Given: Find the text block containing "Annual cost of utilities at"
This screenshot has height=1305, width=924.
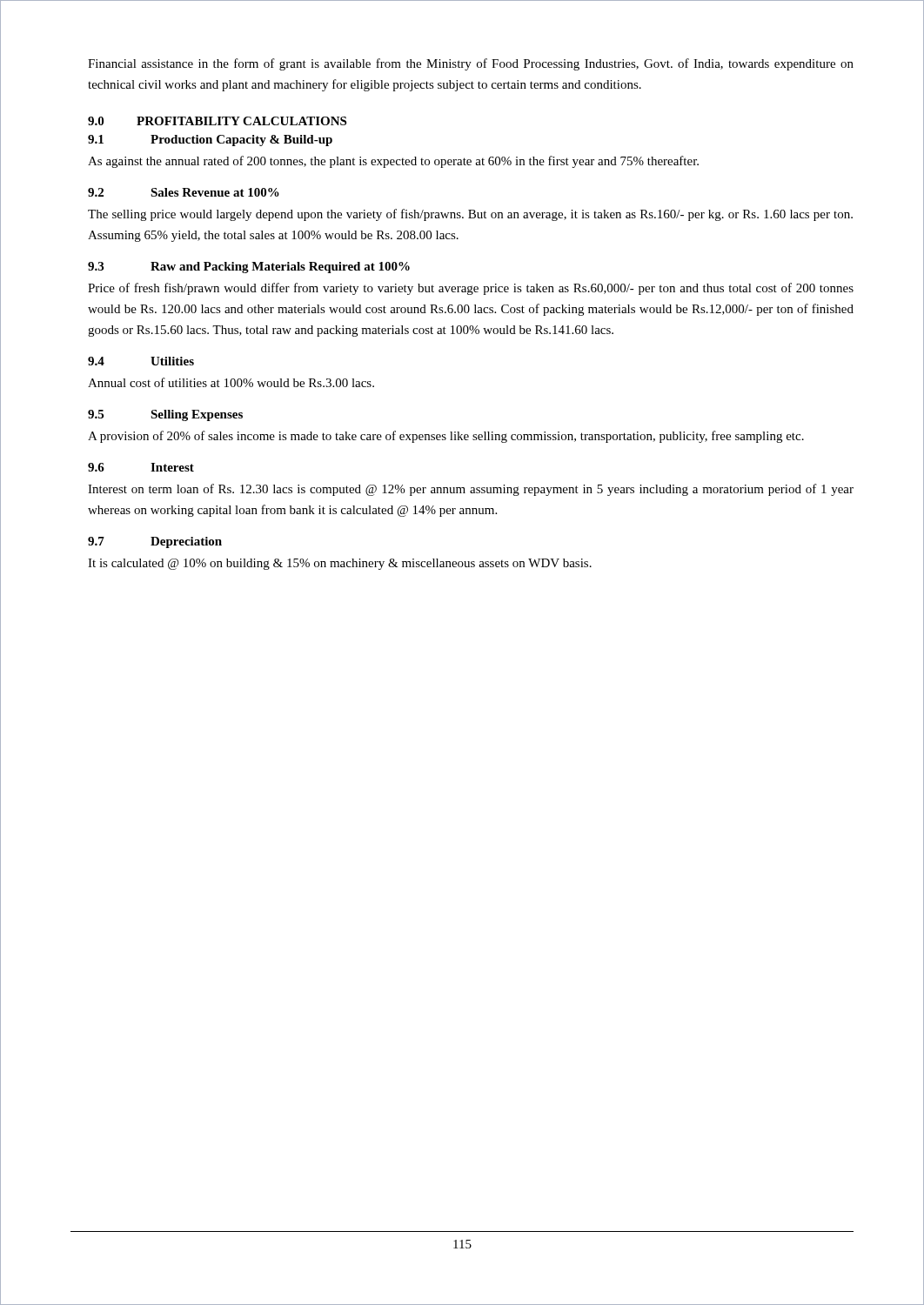Looking at the screenshot, I should click(x=231, y=383).
